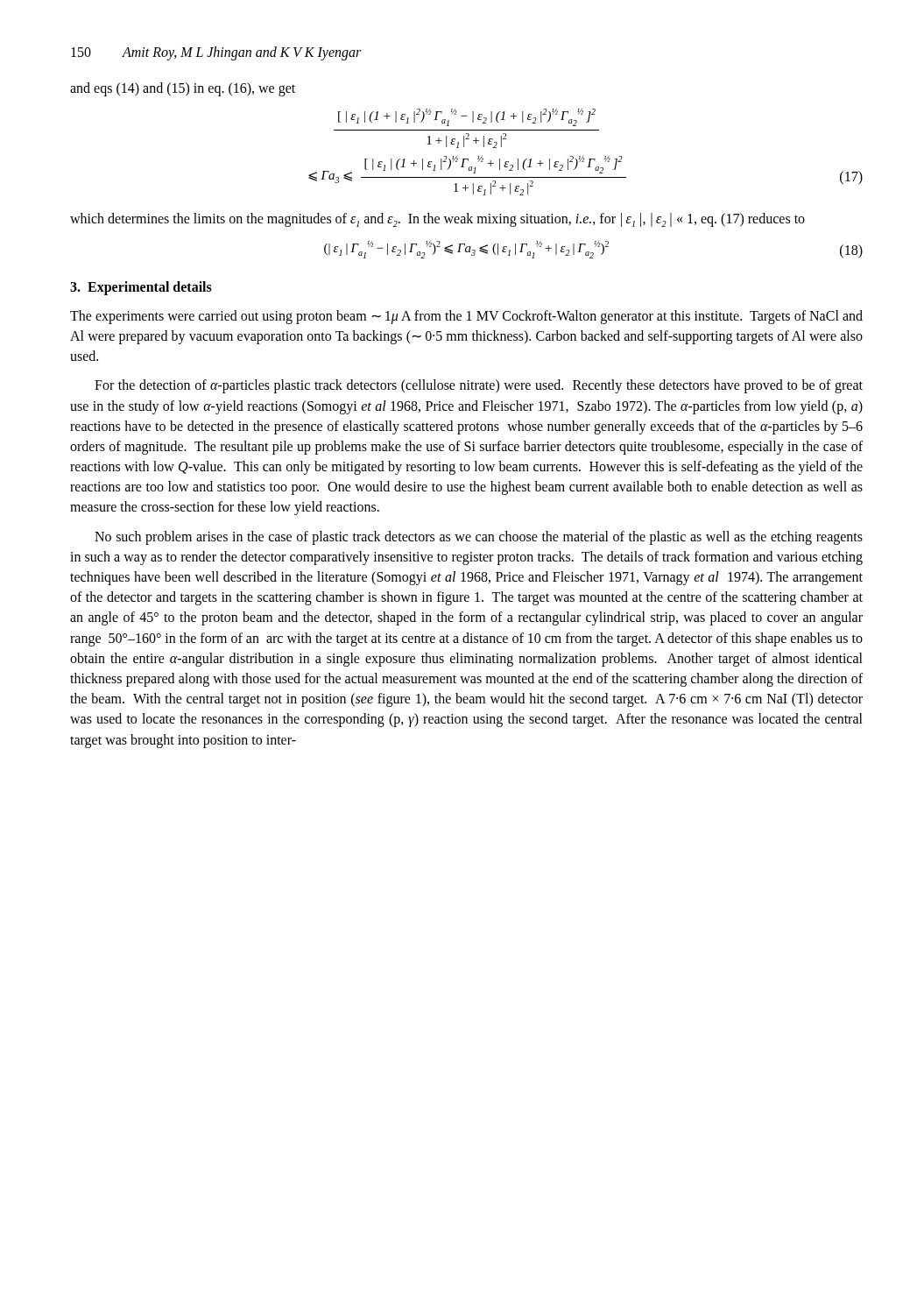
Task: Select the text block that reads "No such problem arises"
Action: point(466,638)
